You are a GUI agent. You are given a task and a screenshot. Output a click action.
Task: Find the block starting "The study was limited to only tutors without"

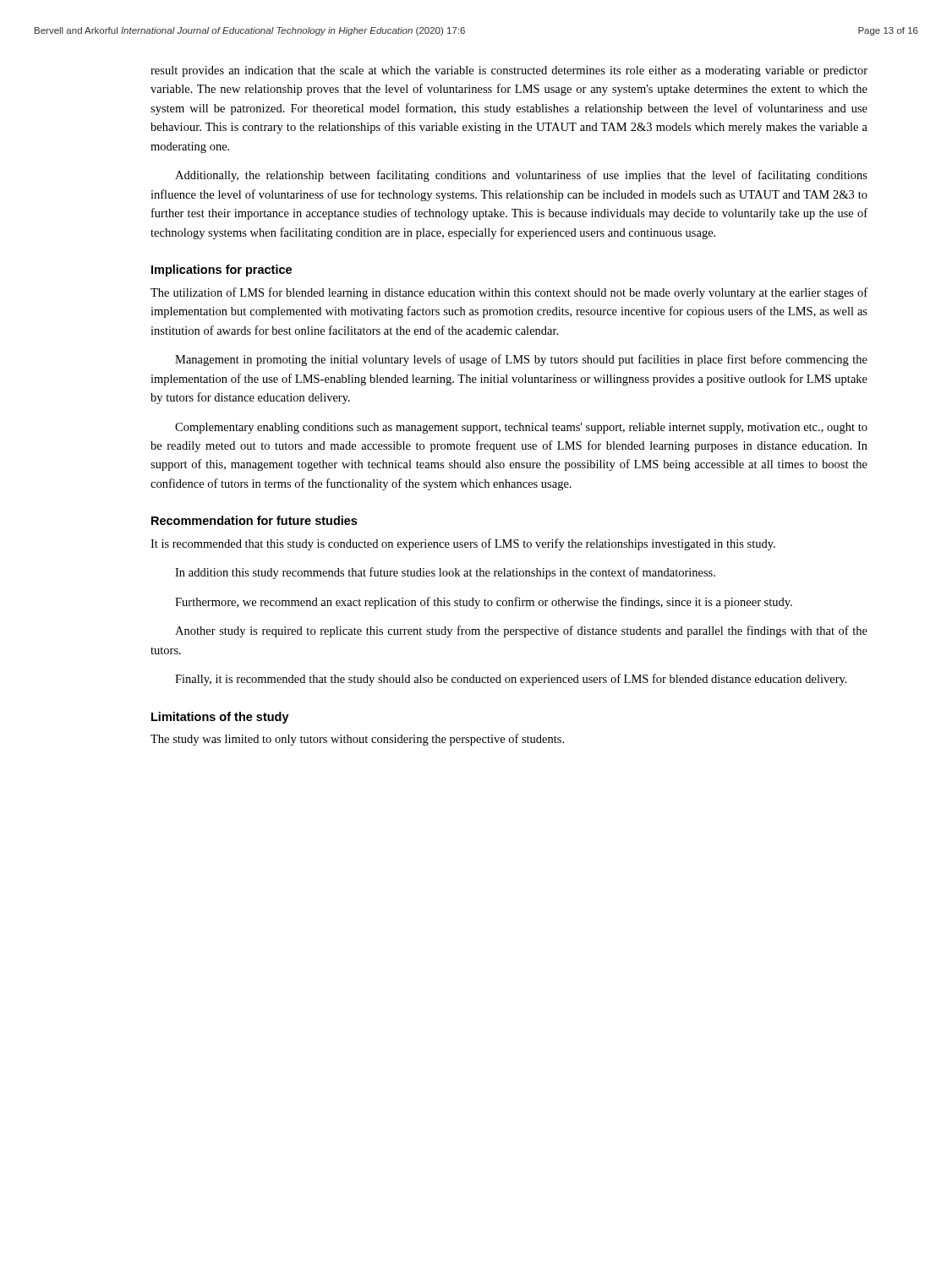(509, 739)
